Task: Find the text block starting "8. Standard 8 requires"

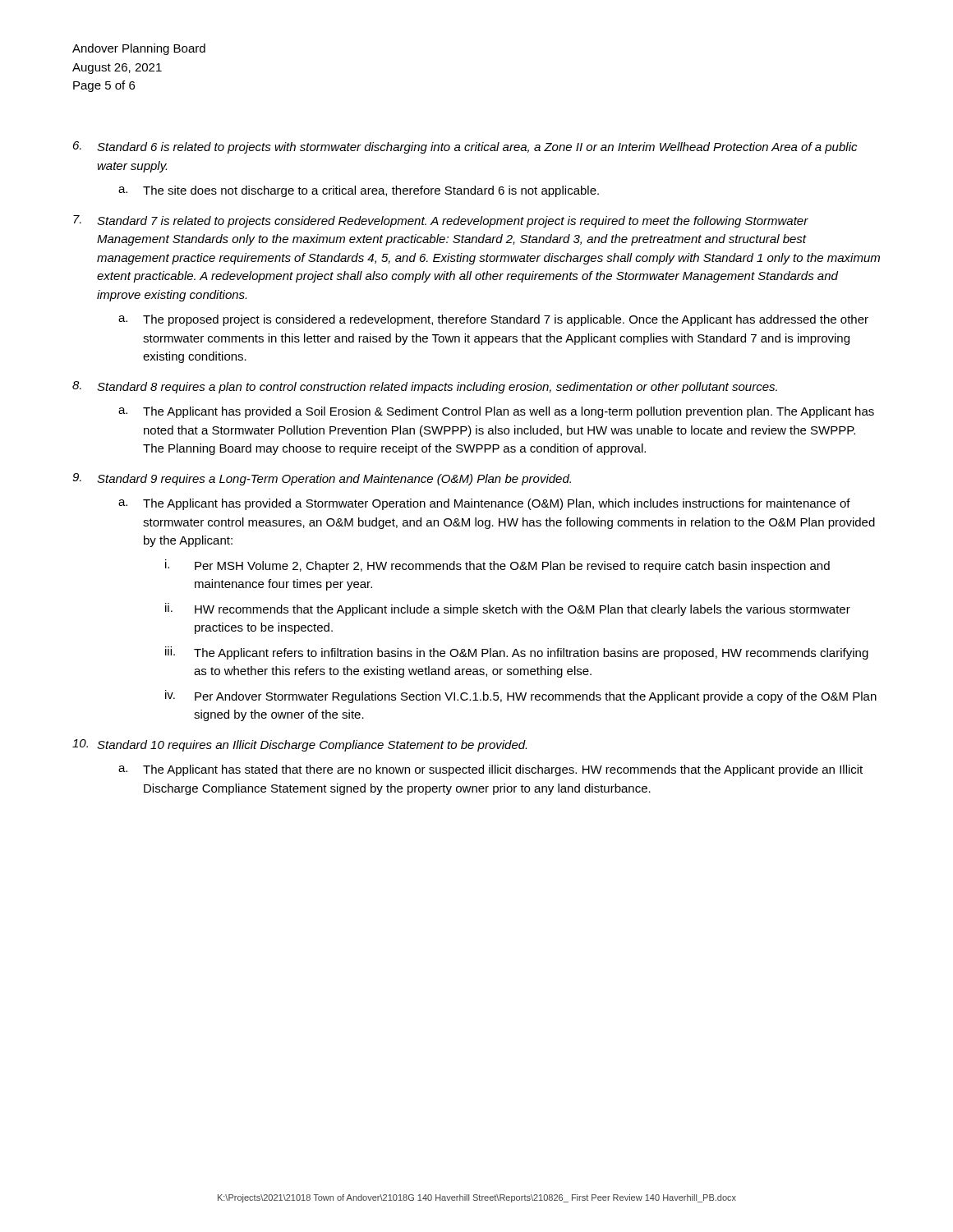Action: click(476, 418)
